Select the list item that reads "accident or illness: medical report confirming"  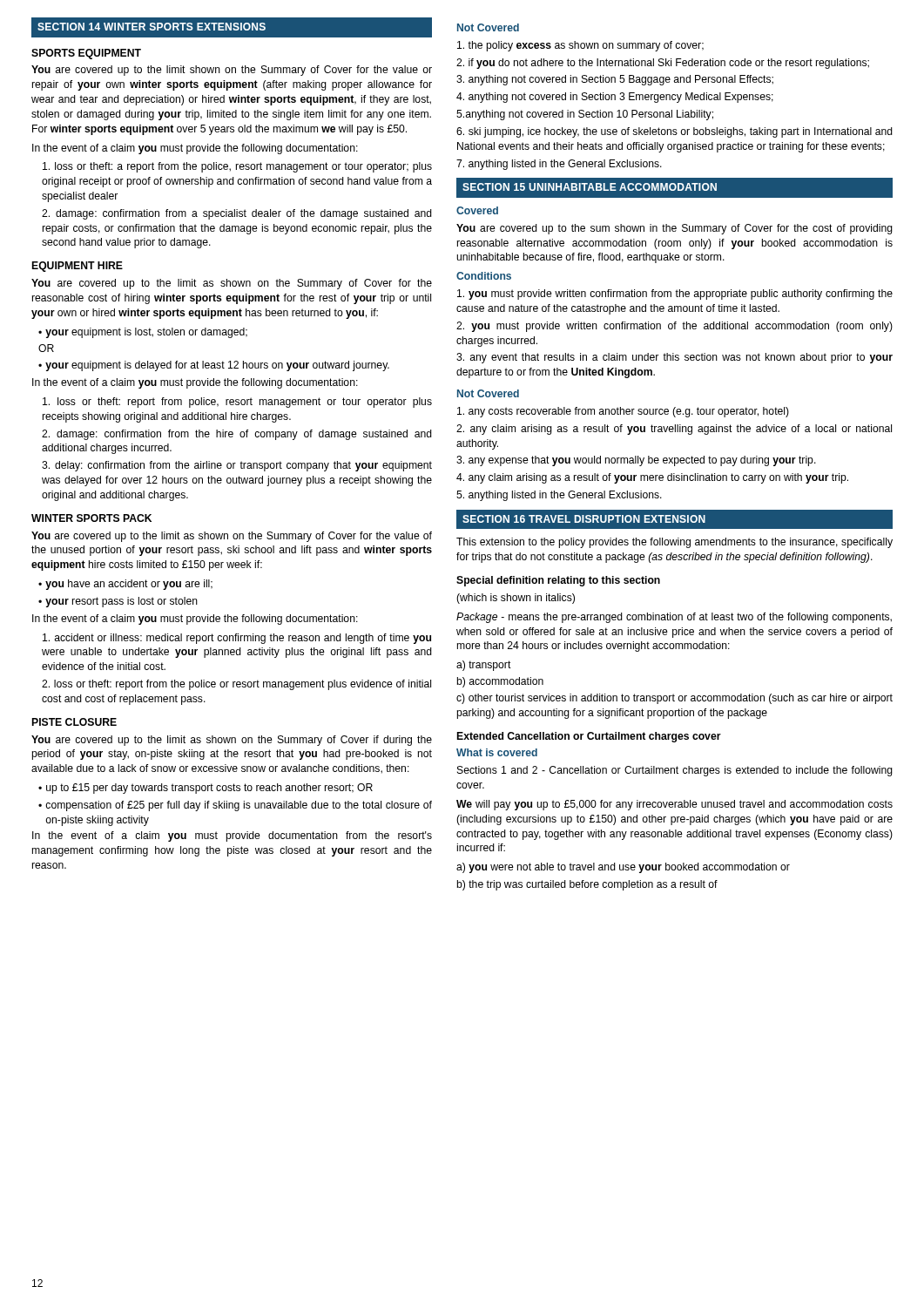pyautogui.click(x=237, y=652)
